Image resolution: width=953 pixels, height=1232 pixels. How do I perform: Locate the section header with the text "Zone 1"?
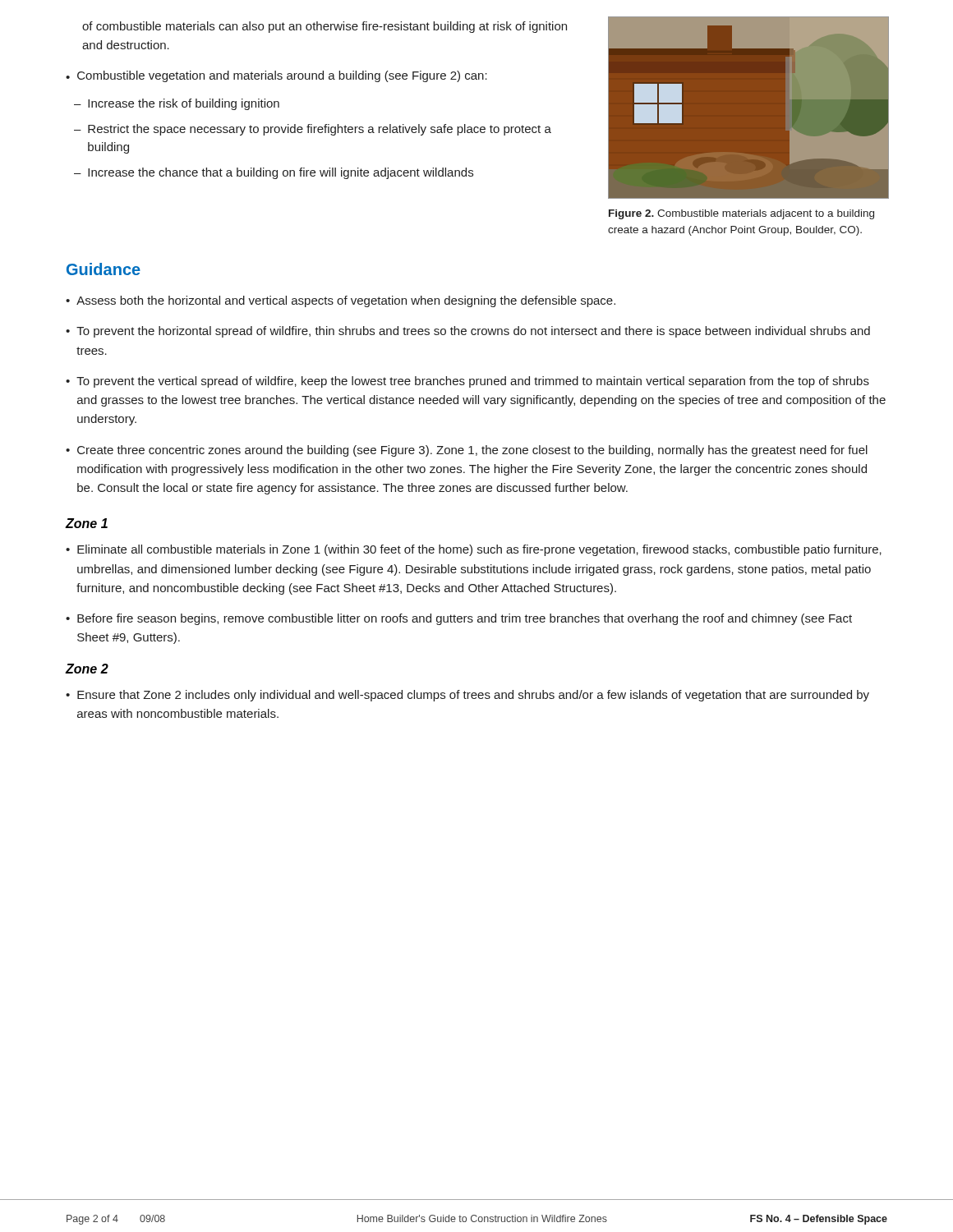87,524
